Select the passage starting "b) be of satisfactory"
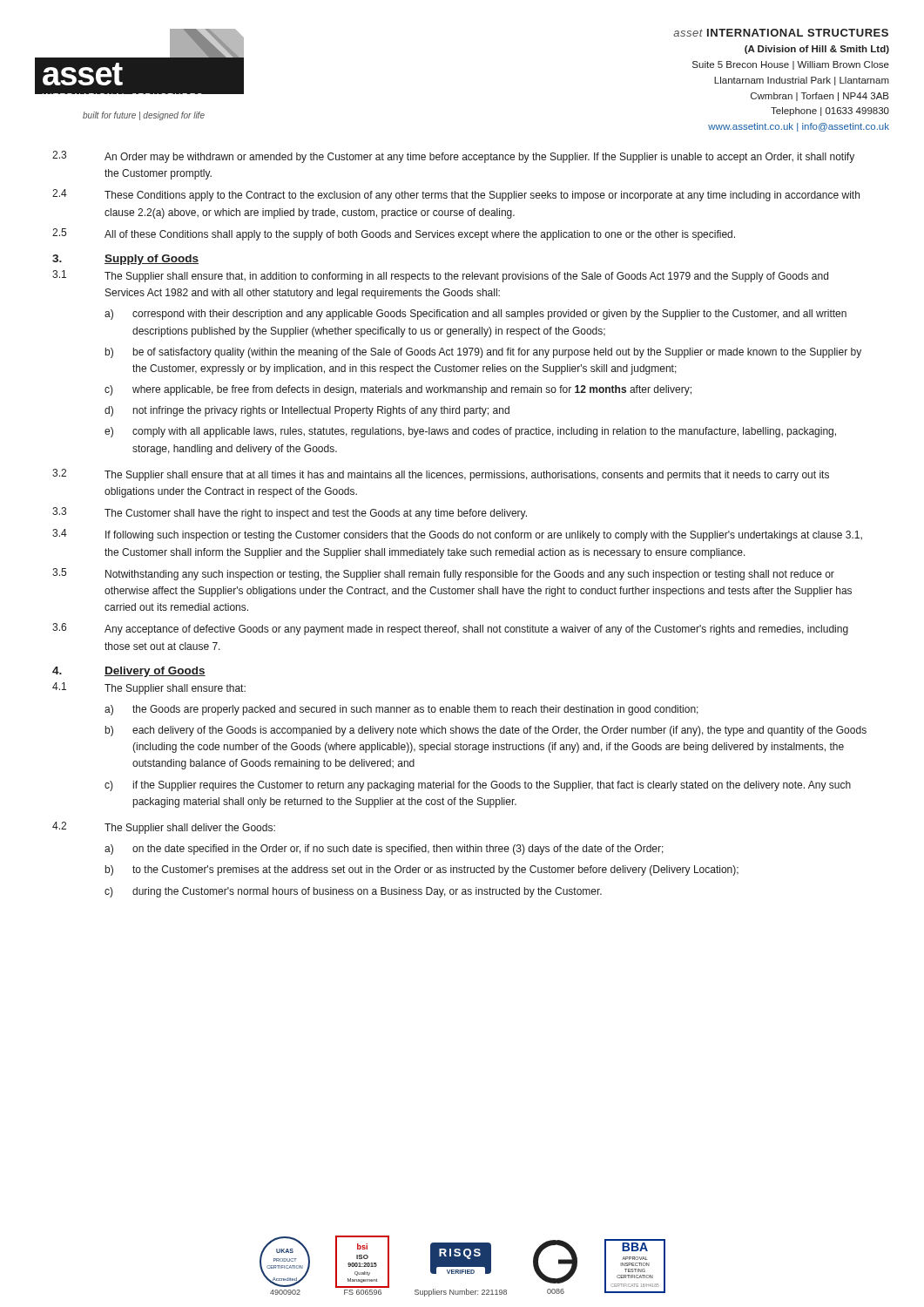This screenshot has height=1307, width=924. 488,361
